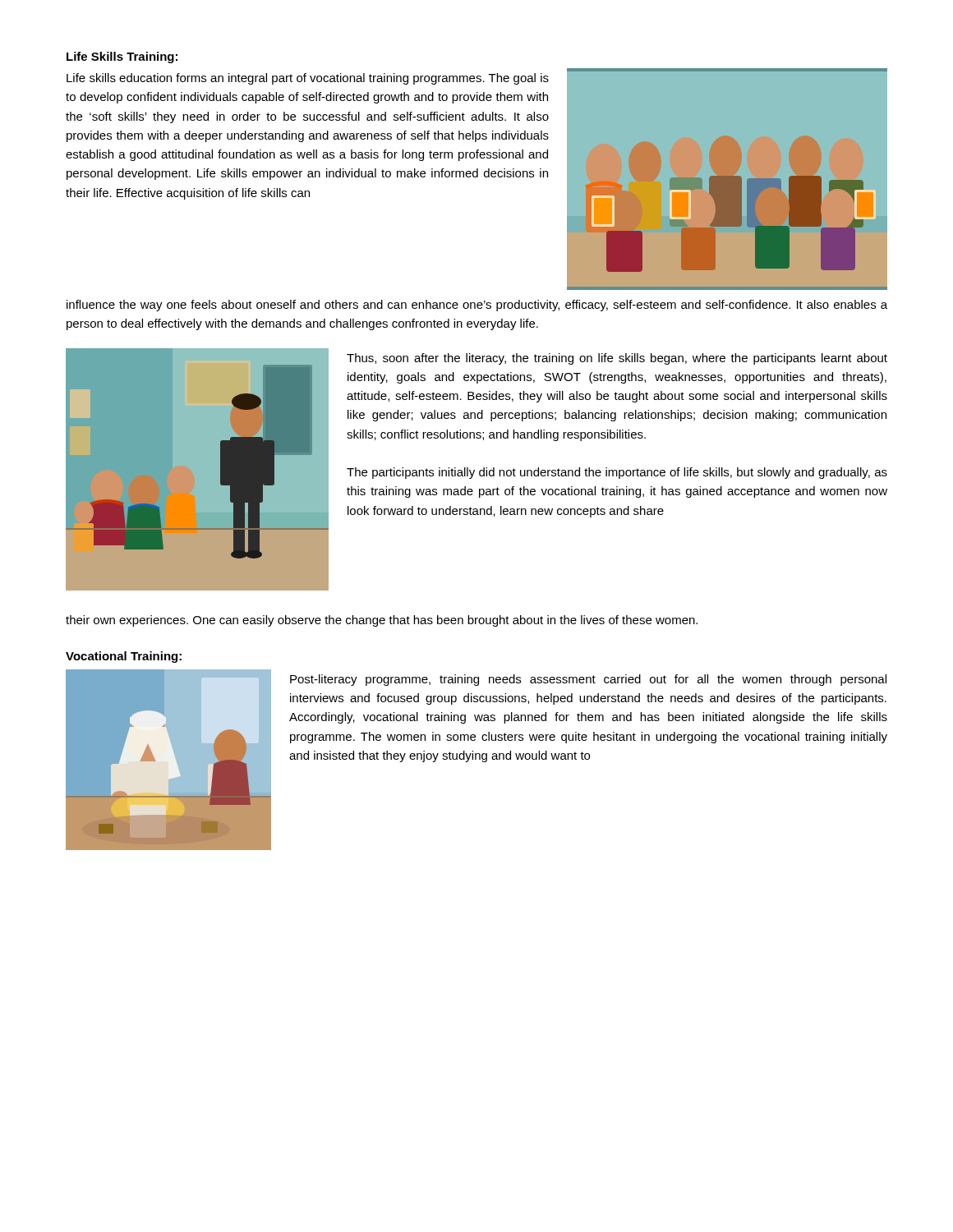Find the text block that reads "Life skills education forms an integral part"

tap(476, 135)
